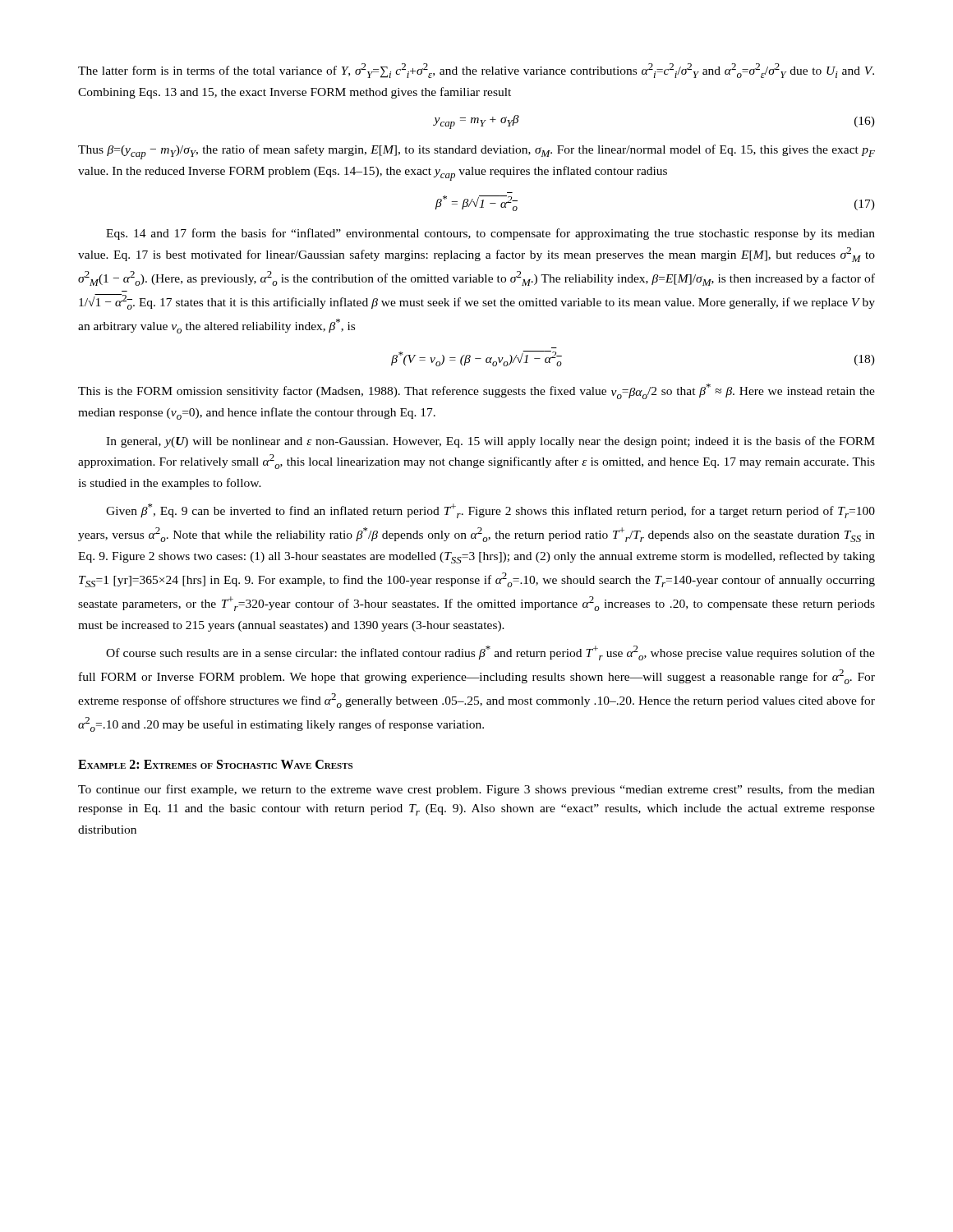Find the block on this page that starts "Given β*, Eq."
This screenshot has width=953, height=1232.
476,567
